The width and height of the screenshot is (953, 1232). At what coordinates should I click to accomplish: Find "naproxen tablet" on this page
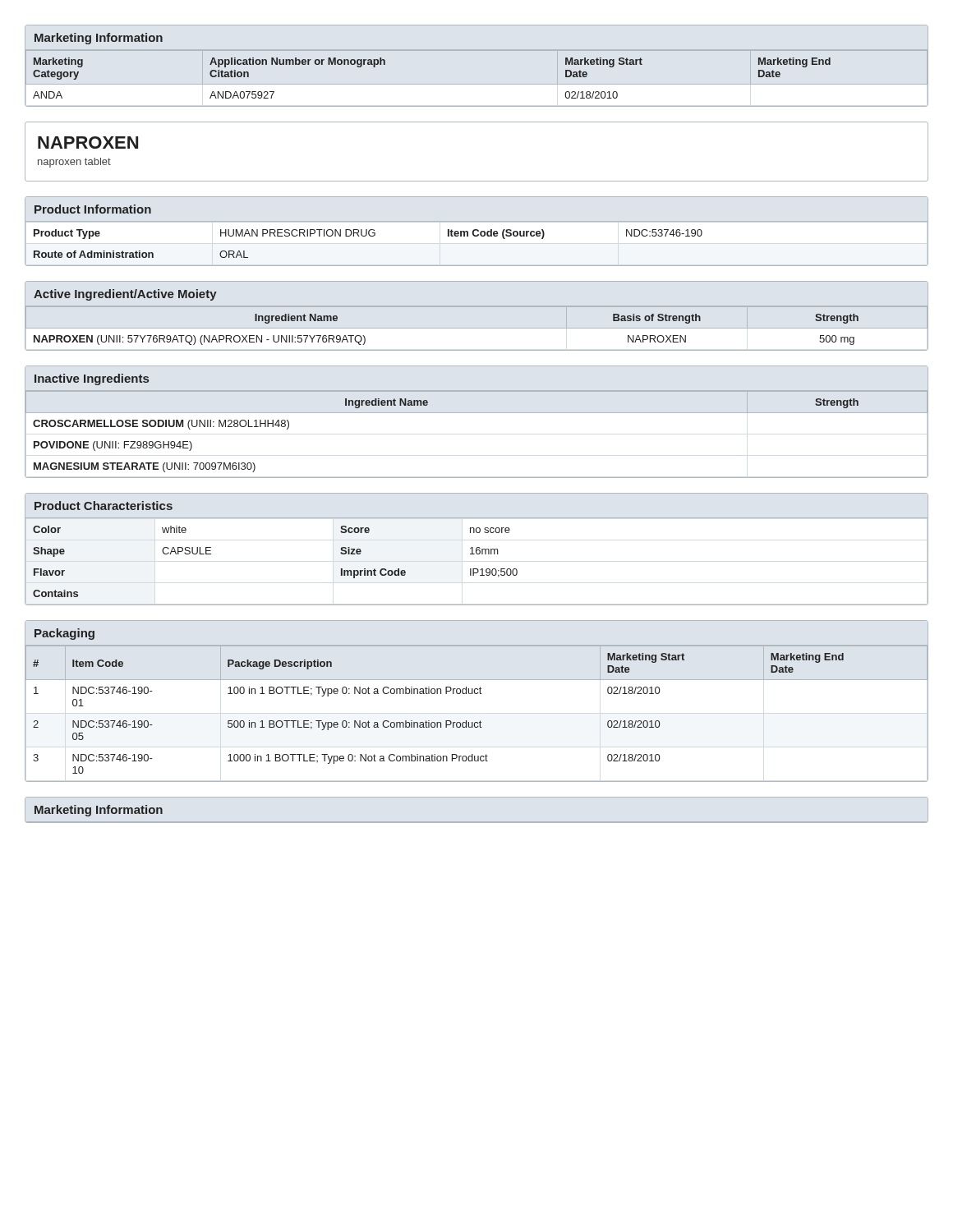(x=74, y=161)
